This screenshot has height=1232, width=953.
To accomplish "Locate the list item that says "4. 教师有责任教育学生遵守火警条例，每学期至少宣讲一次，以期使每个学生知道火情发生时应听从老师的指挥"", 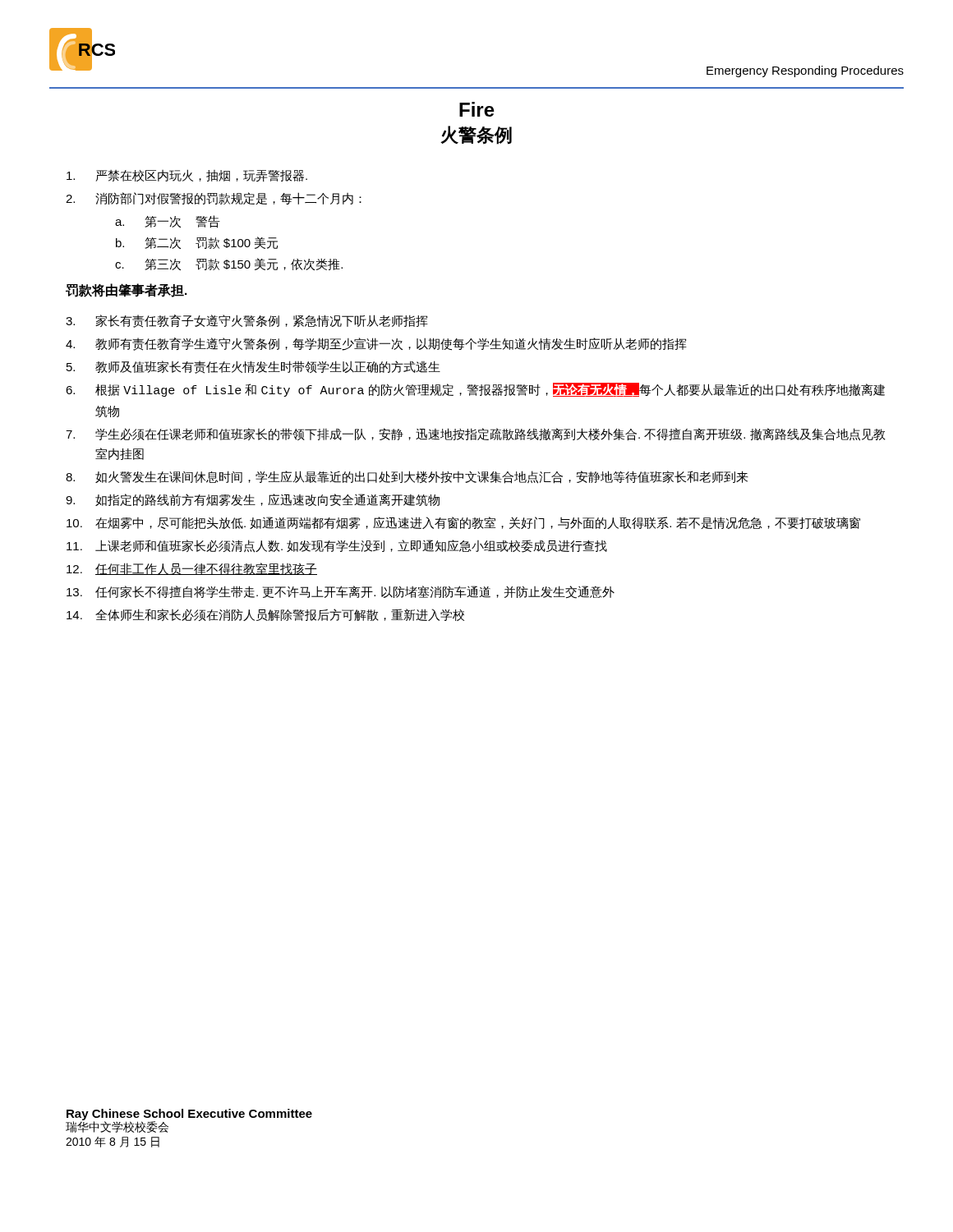I will coord(376,344).
